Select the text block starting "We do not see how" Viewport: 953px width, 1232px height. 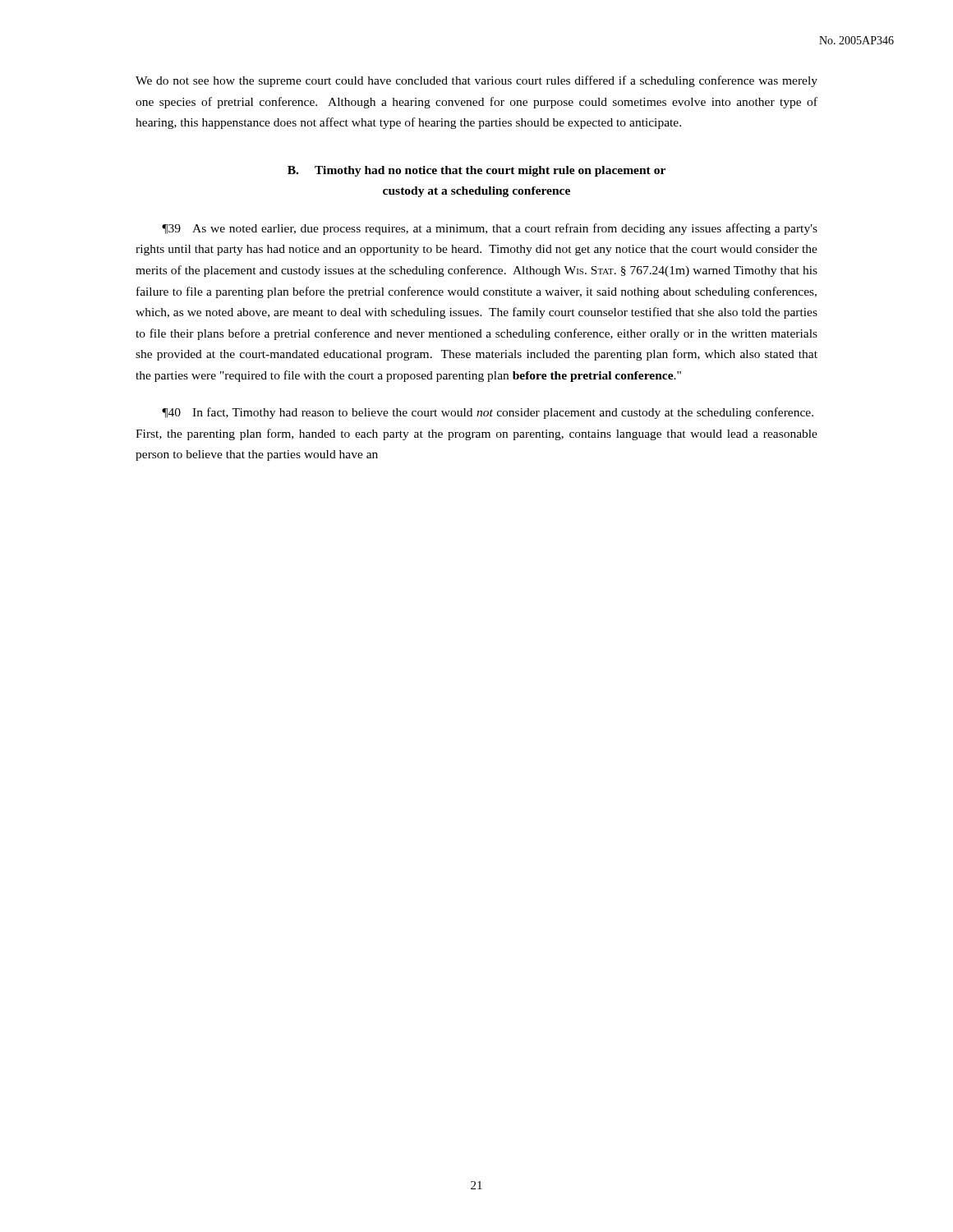[x=476, y=101]
